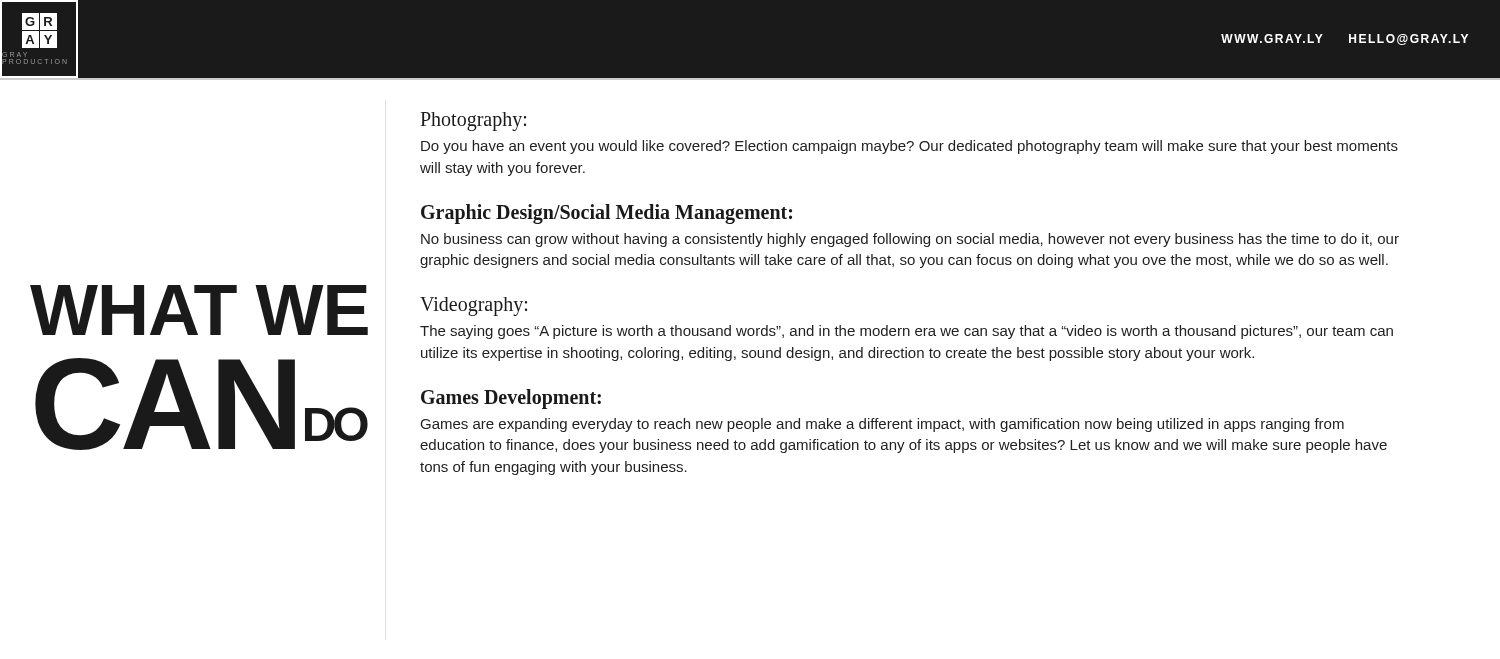This screenshot has height=659, width=1500.
Task: Click on the passage starting "No business can"
Action: click(x=909, y=249)
